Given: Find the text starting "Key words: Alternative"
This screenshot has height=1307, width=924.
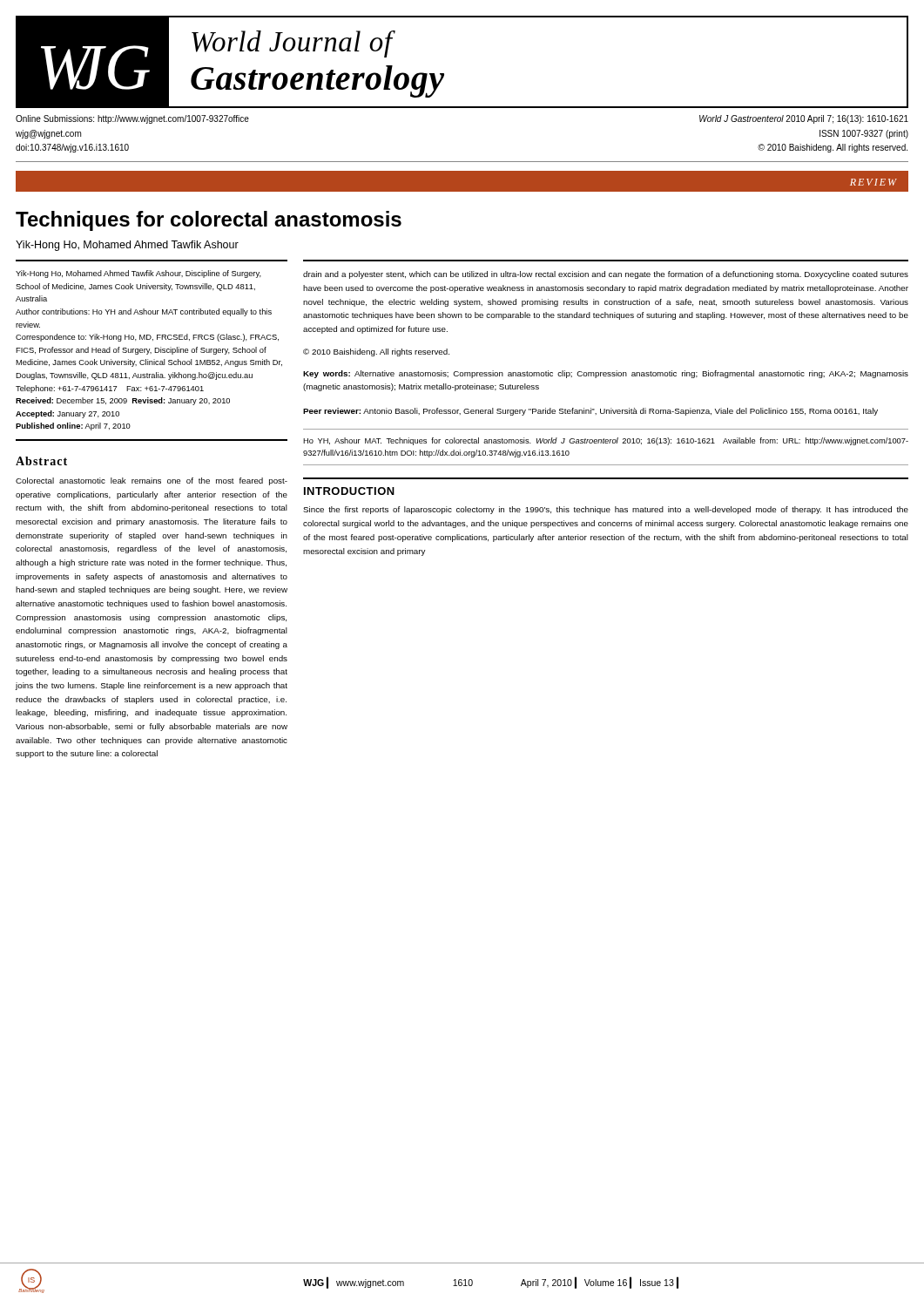Looking at the screenshot, I should (606, 380).
